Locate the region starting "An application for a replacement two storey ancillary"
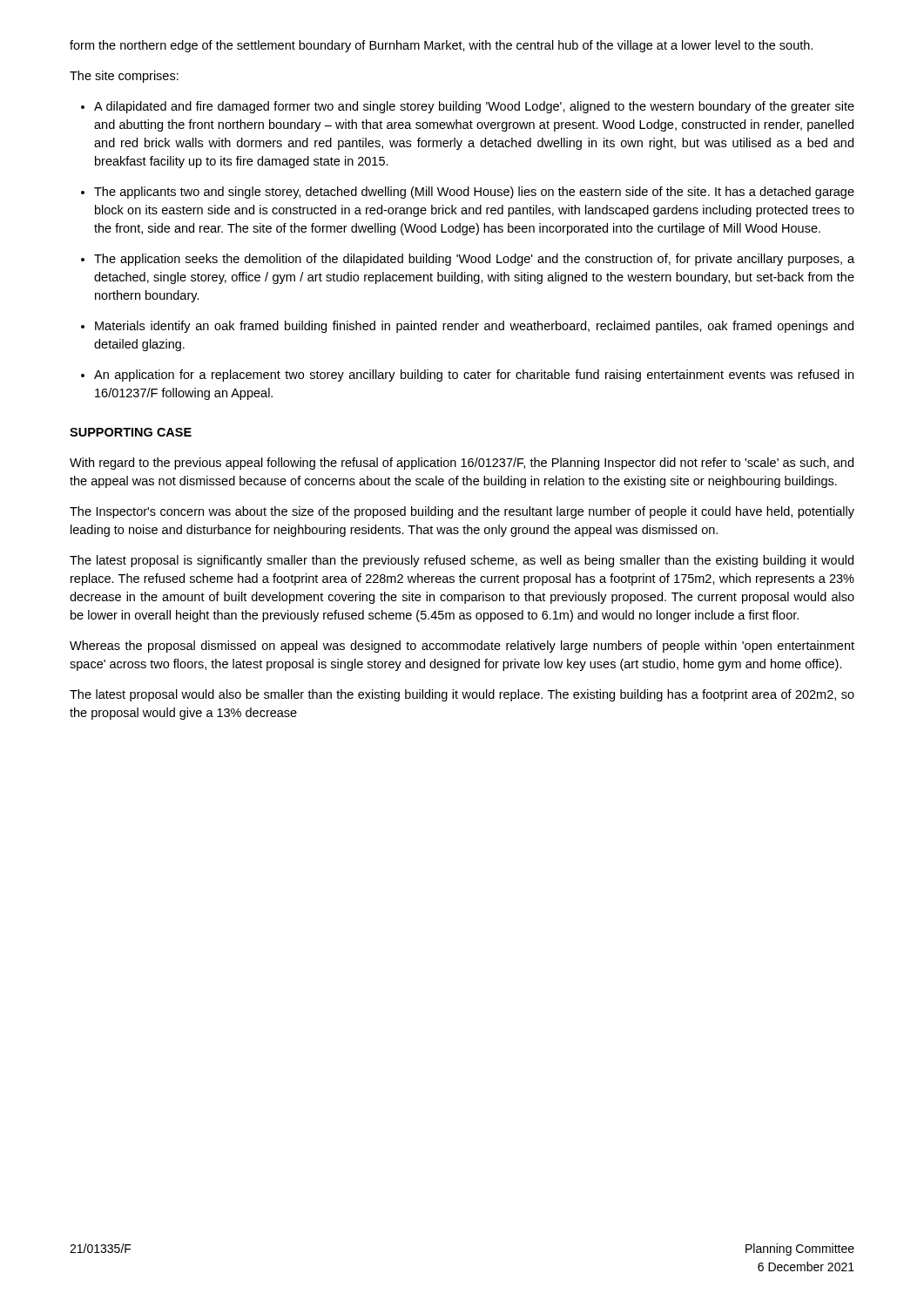Image resolution: width=924 pixels, height=1307 pixels. point(474,384)
